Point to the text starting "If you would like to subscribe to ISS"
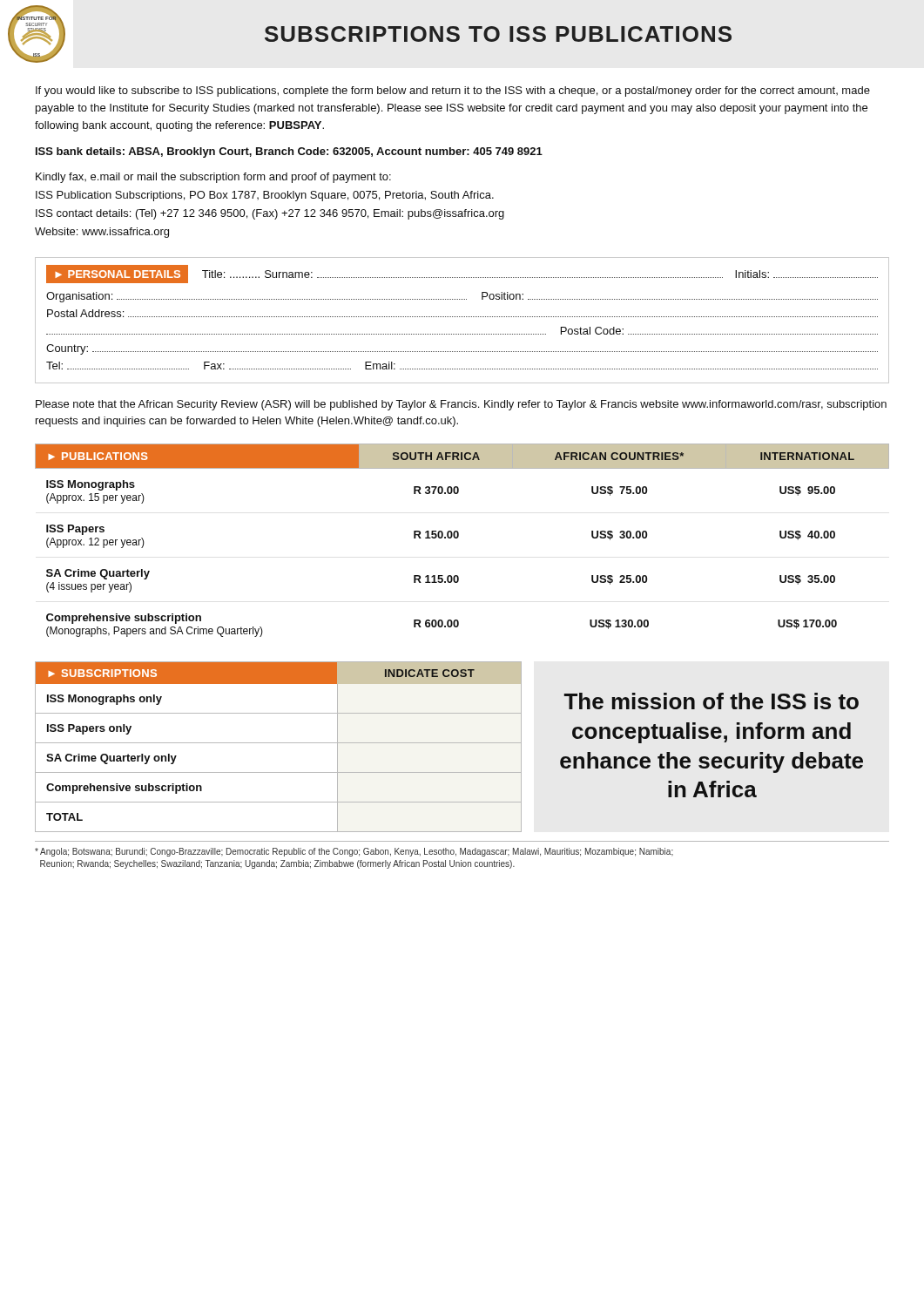The image size is (924, 1307). coord(452,108)
